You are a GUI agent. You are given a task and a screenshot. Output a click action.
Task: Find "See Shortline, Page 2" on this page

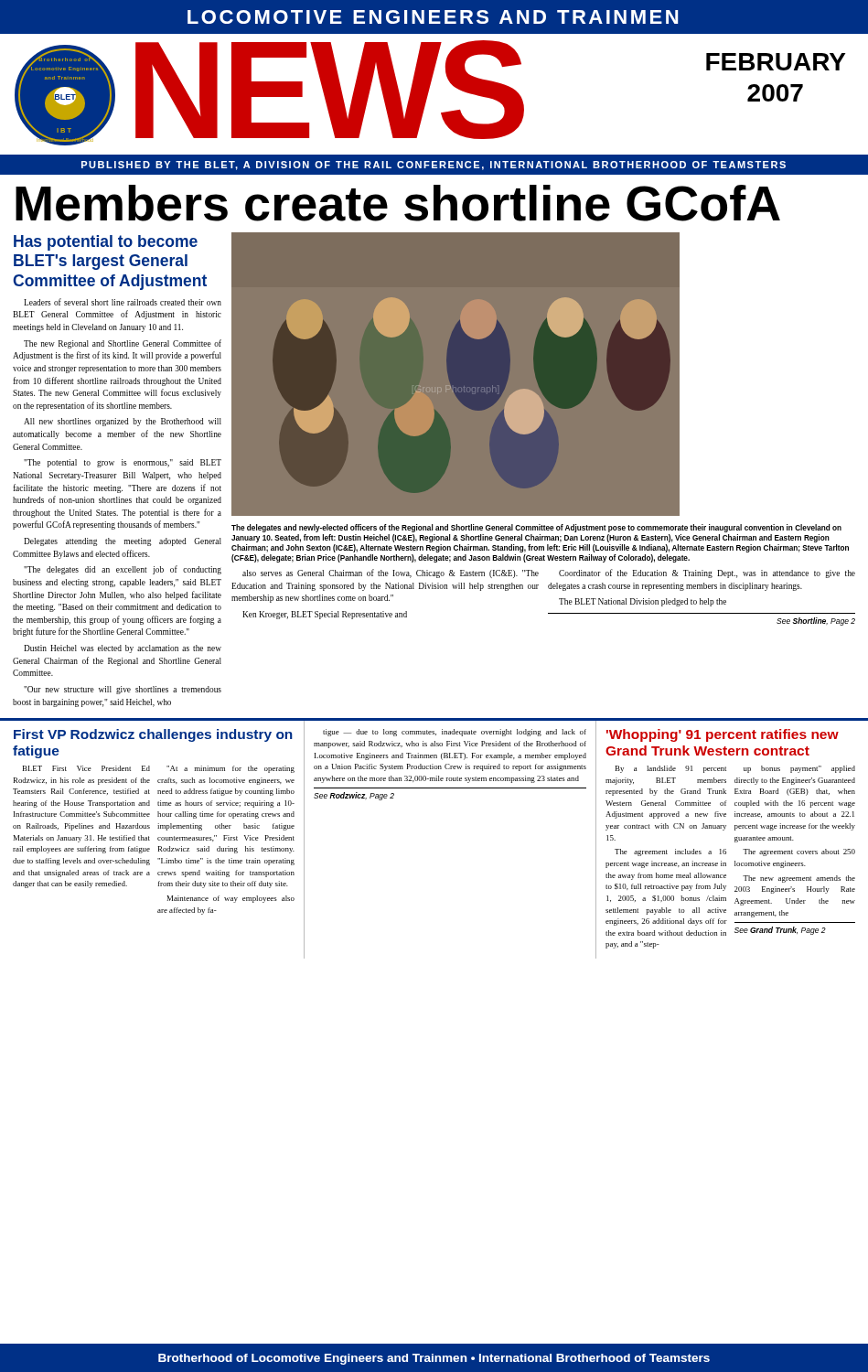click(x=816, y=621)
